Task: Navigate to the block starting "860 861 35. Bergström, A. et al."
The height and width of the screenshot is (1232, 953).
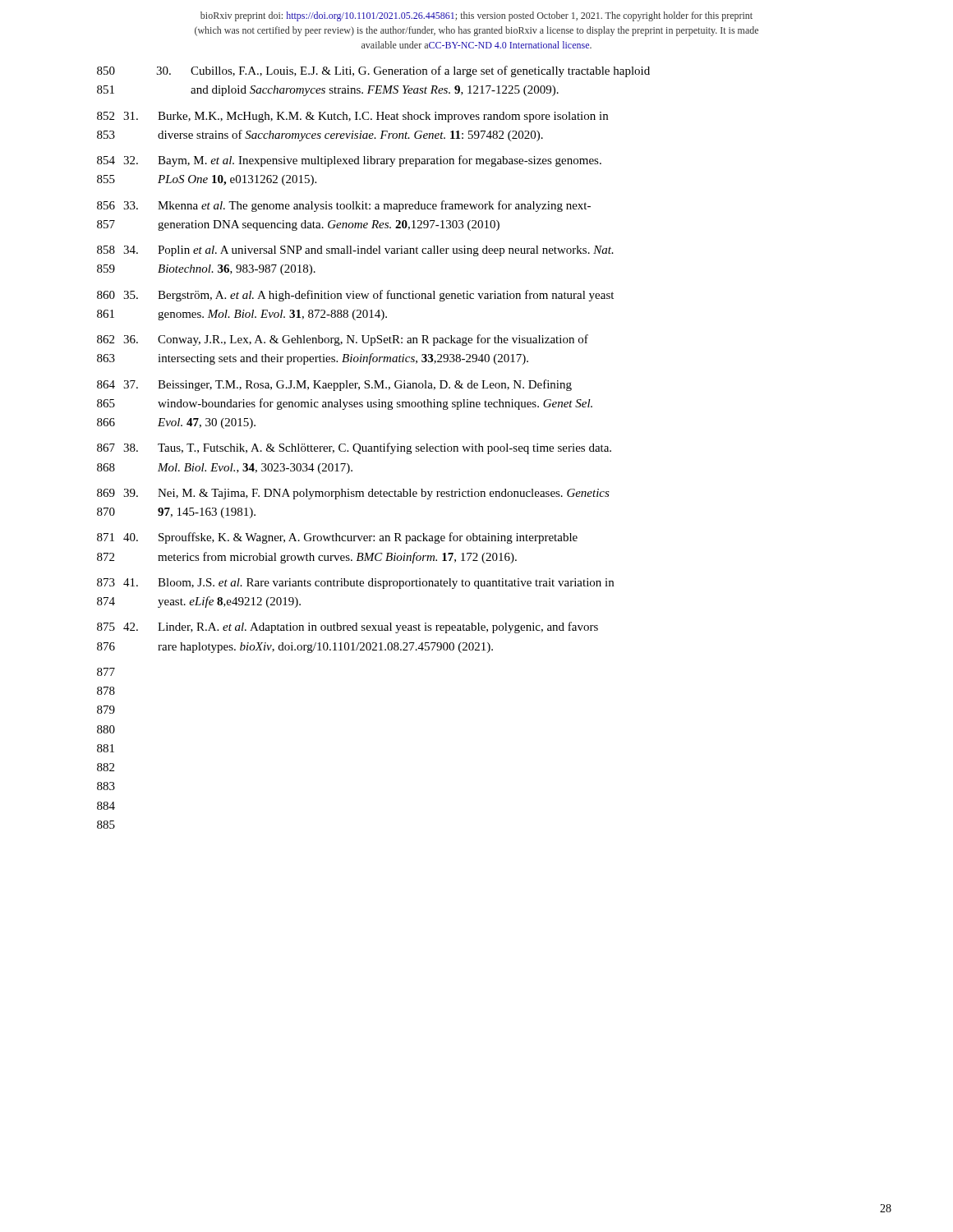Action: tap(483, 305)
